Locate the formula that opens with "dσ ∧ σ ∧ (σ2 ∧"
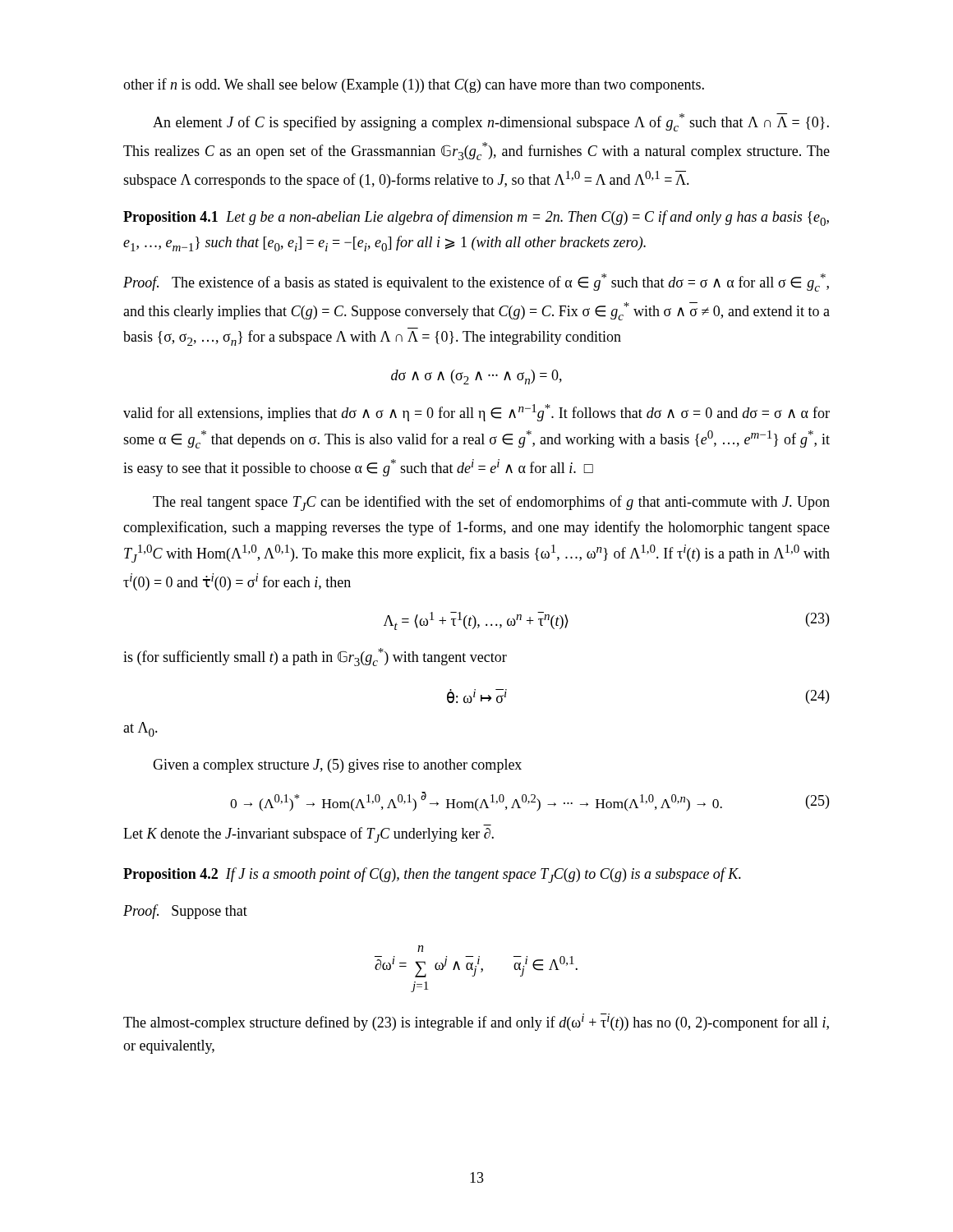Image resolution: width=953 pixels, height=1232 pixels. pyautogui.click(x=476, y=377)
